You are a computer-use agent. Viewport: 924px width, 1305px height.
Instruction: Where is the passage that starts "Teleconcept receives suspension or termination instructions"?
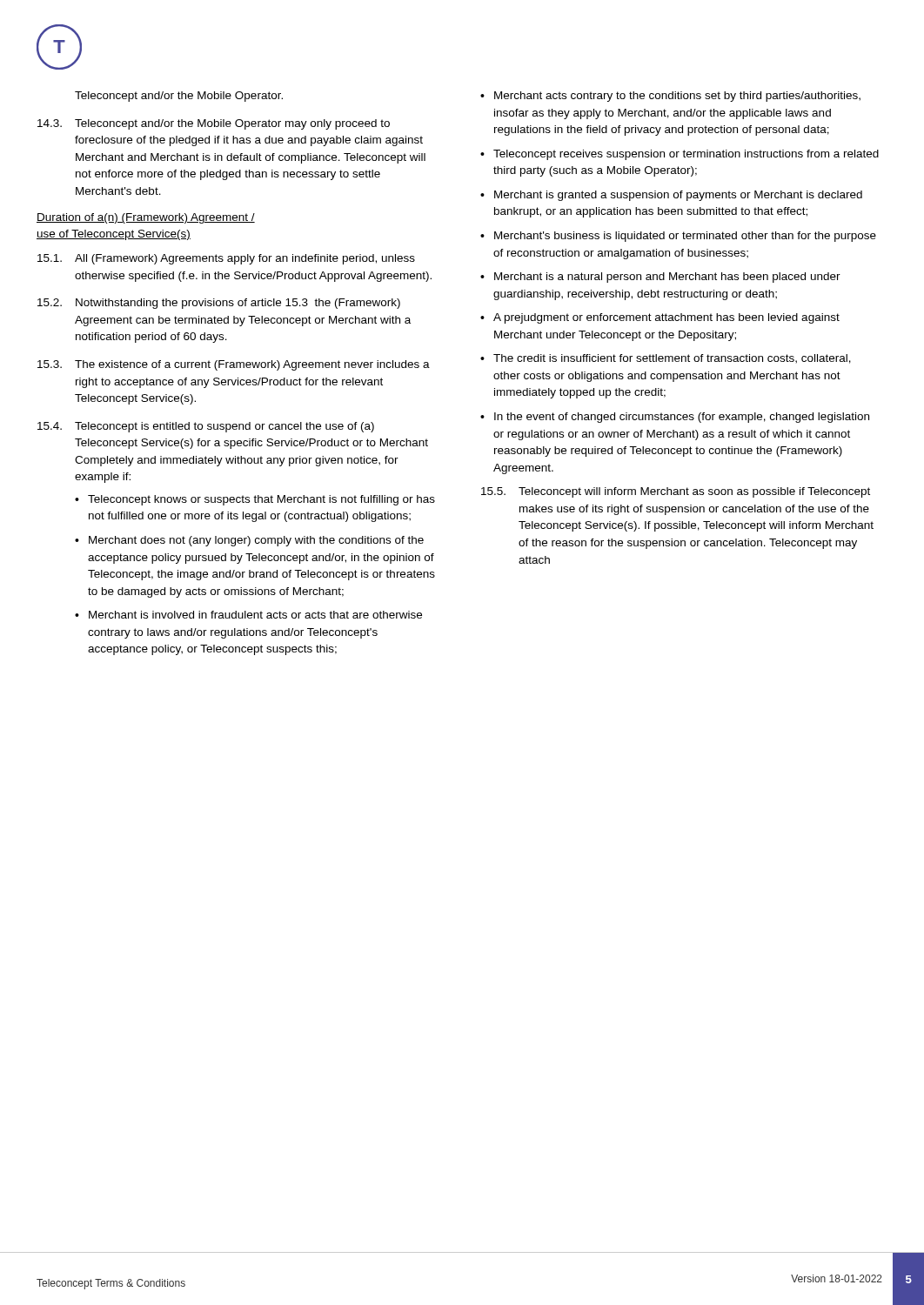687,162
